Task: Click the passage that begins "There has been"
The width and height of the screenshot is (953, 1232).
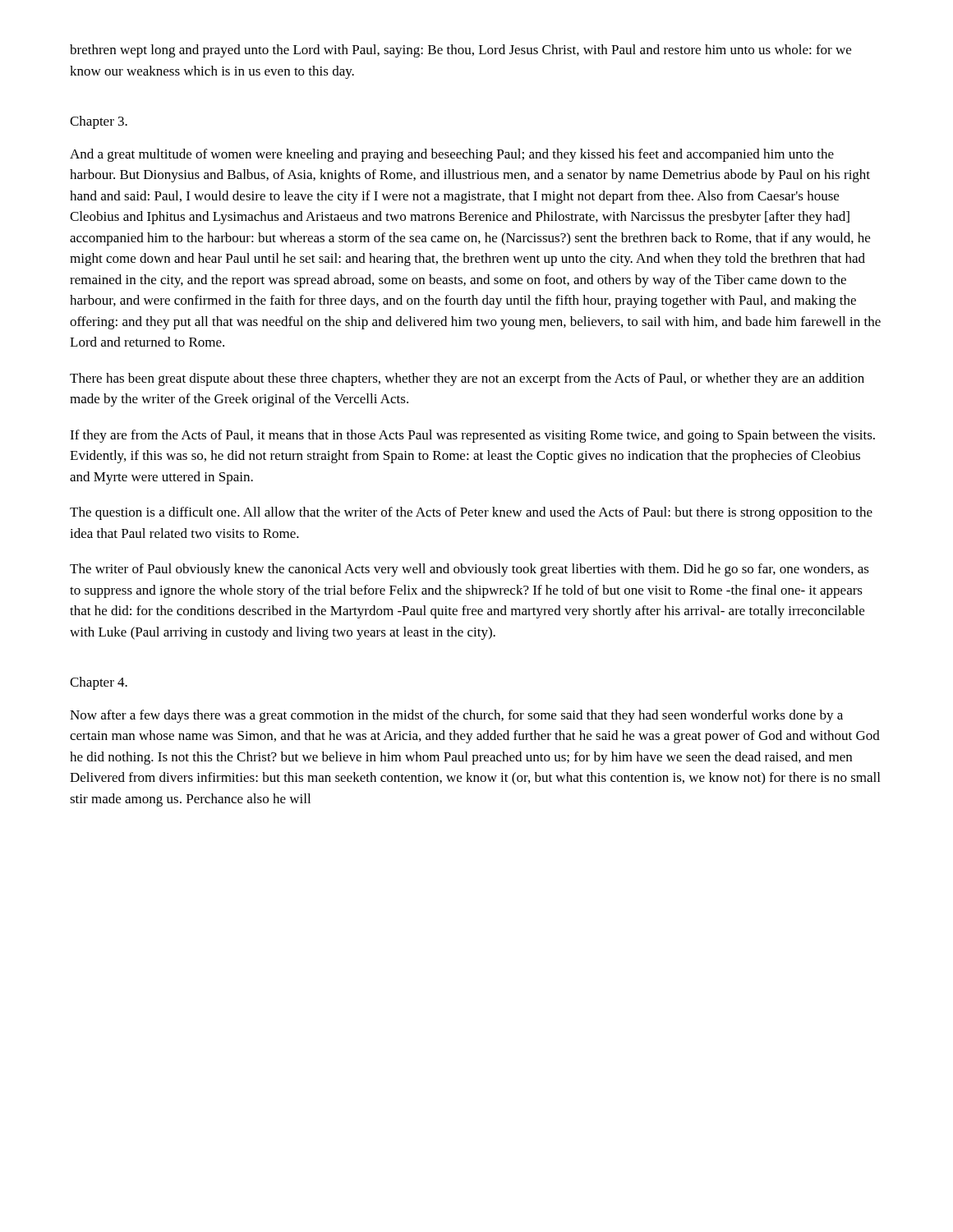Action: point(467,388)
